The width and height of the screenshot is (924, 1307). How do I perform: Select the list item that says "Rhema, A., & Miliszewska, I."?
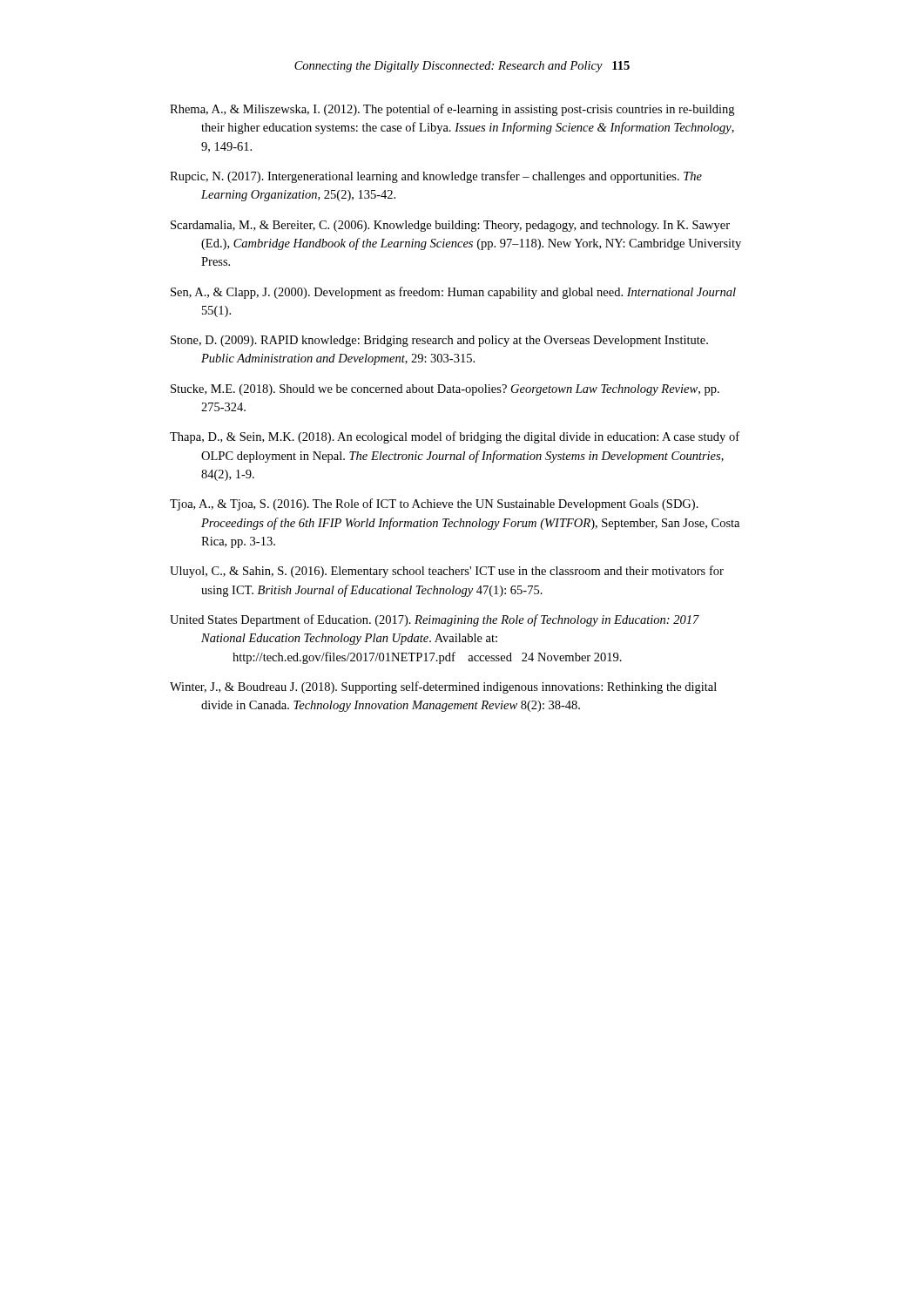452,127
